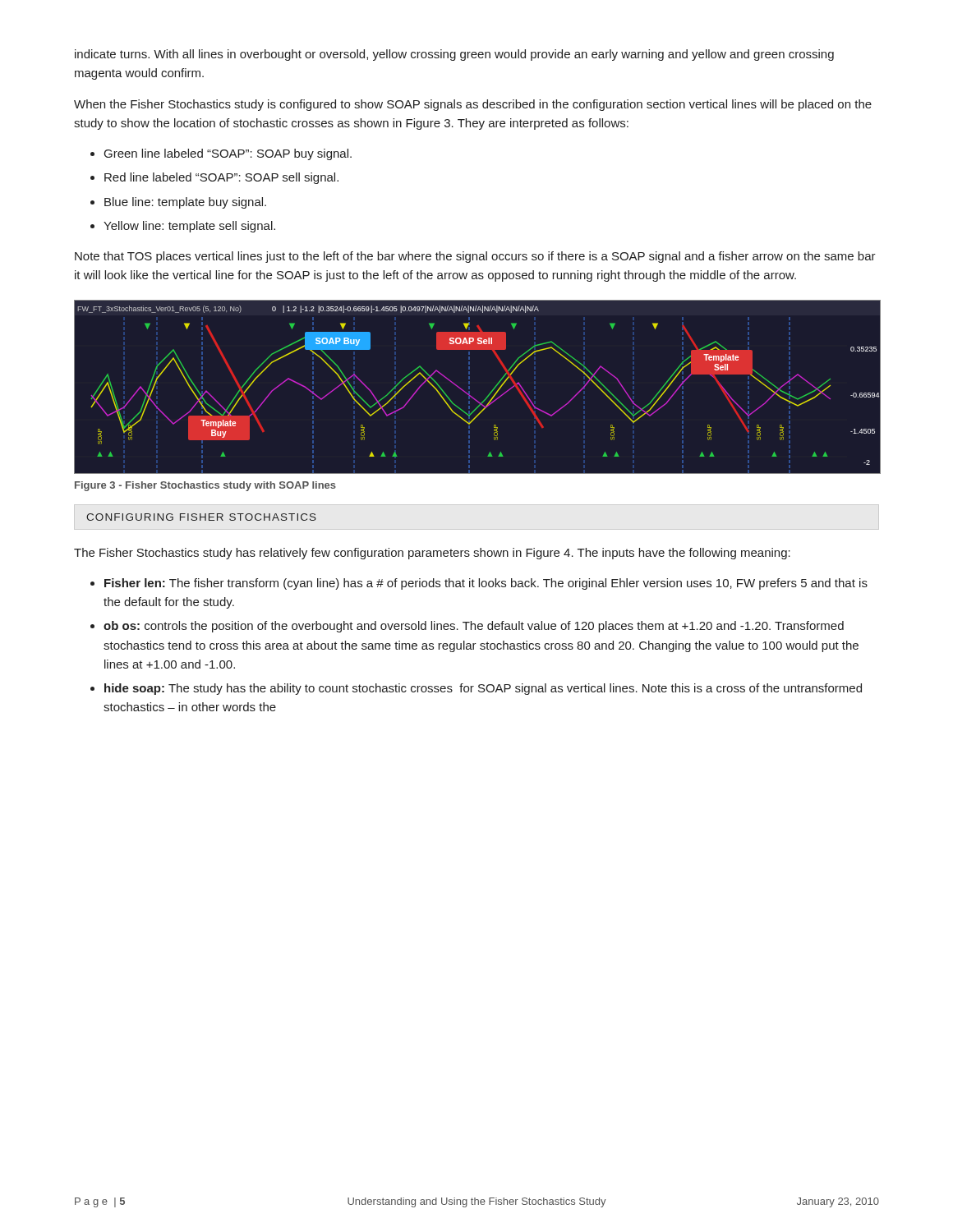This screenshot has height=1232, width=953.
Task: Select the list item that reads "ob os: controls the position of"
Action: pyautogui.click(x=481, y=645)
